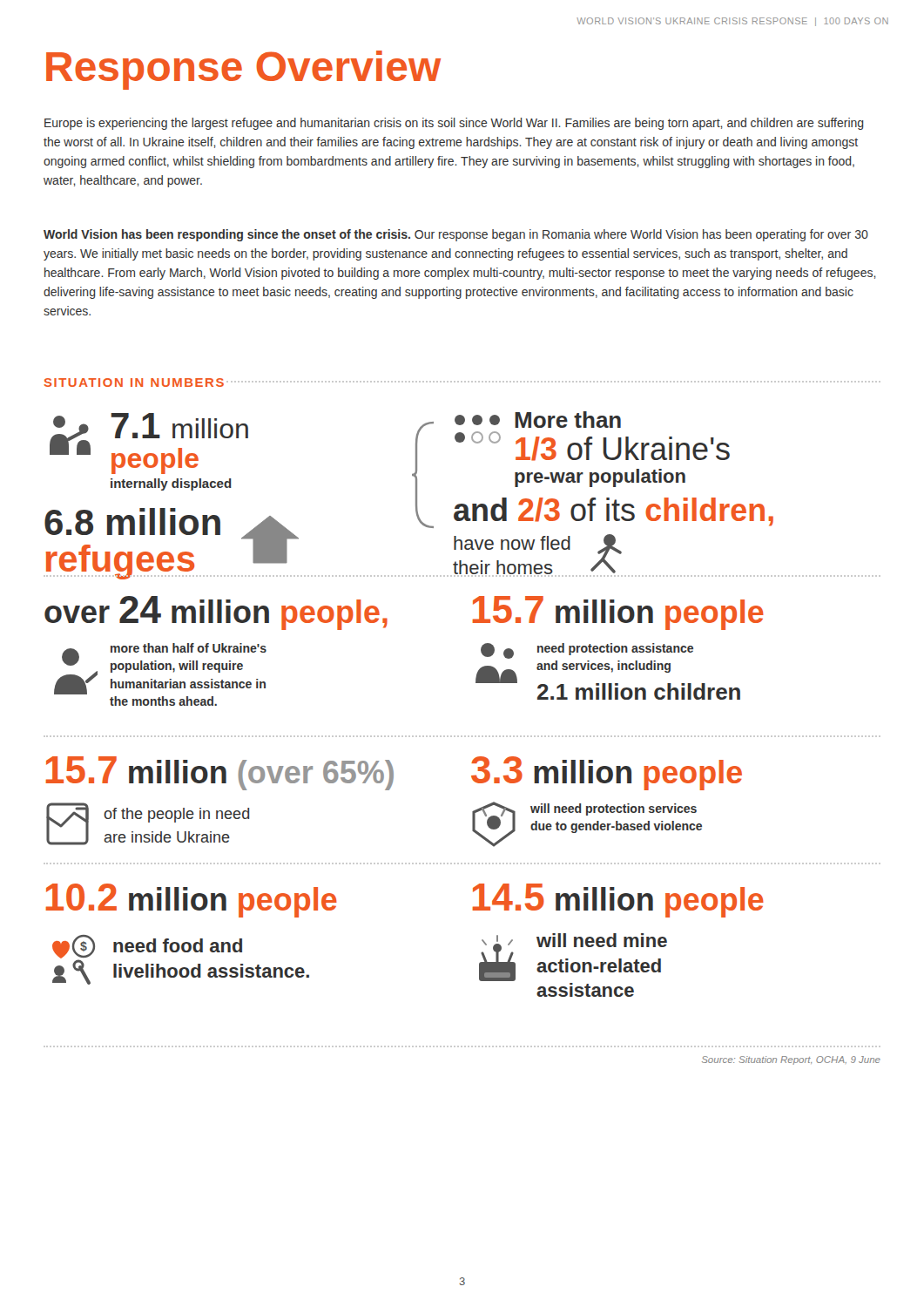This screenshot has height=1307, width=924.
Task: Select the section header that reads "SITUATION IN NUMBERS"
Action: pos(134,382)
